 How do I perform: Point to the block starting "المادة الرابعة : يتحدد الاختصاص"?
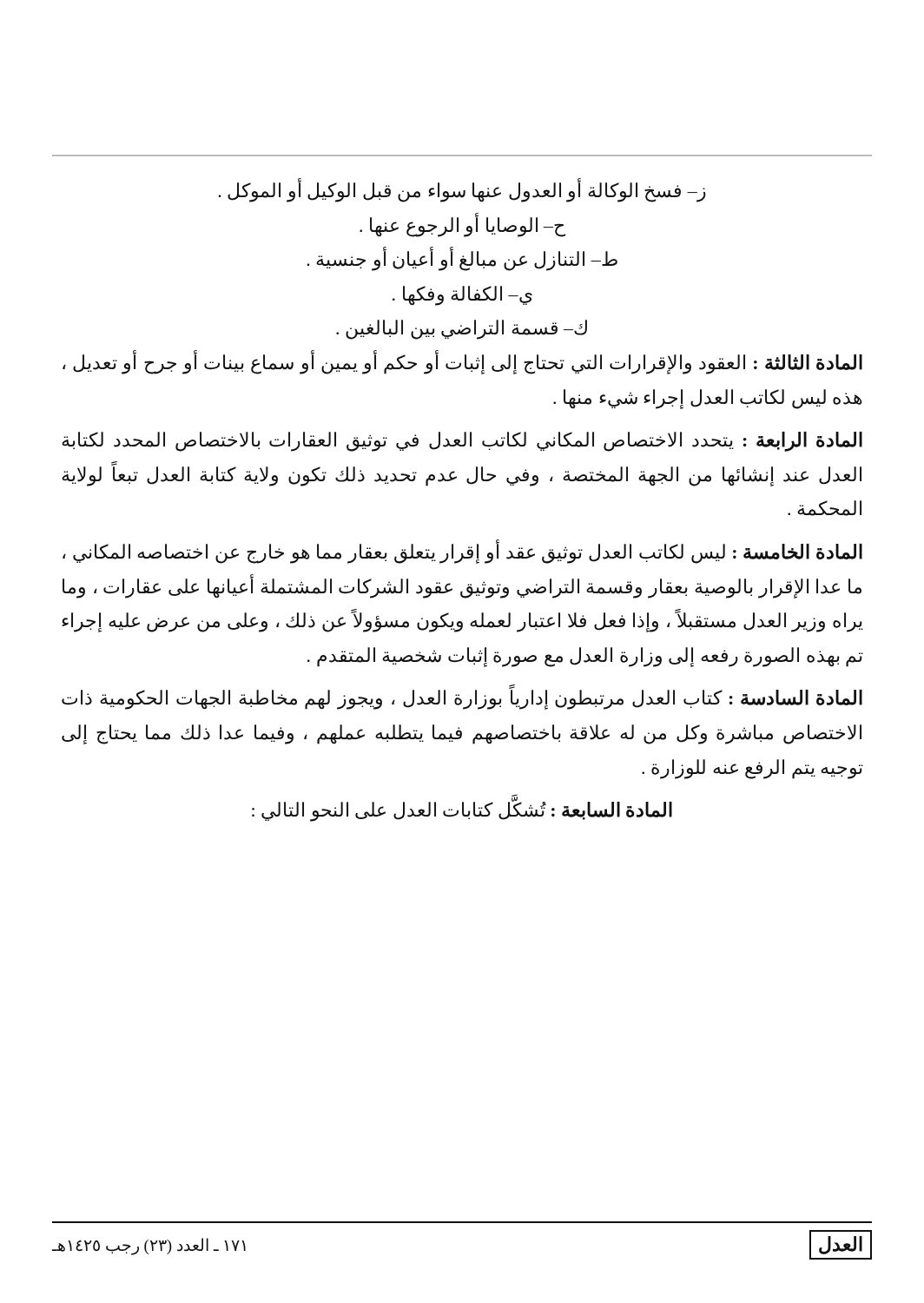point(462,474)
